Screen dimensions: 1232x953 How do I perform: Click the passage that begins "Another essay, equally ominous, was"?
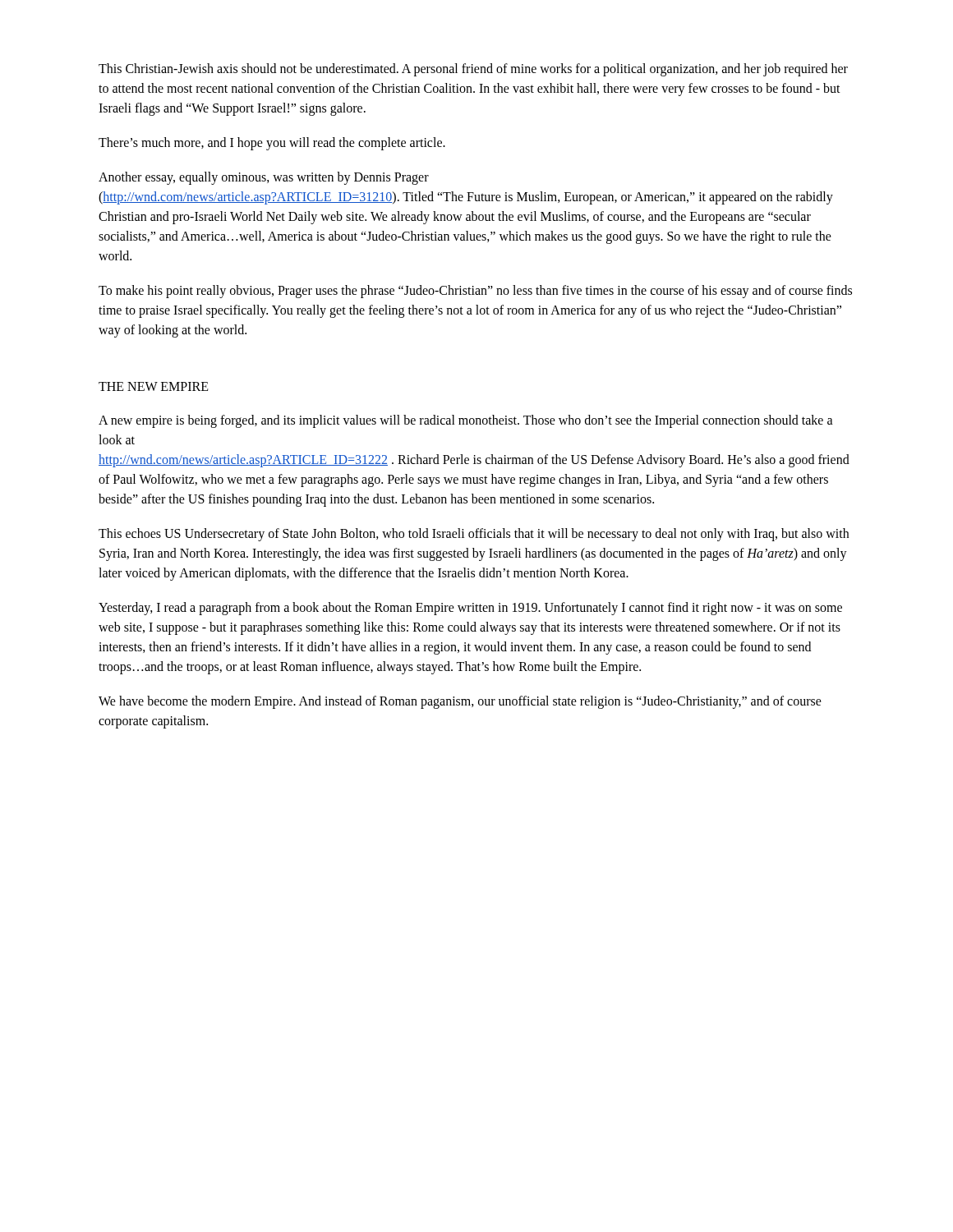tap(466, 216)
